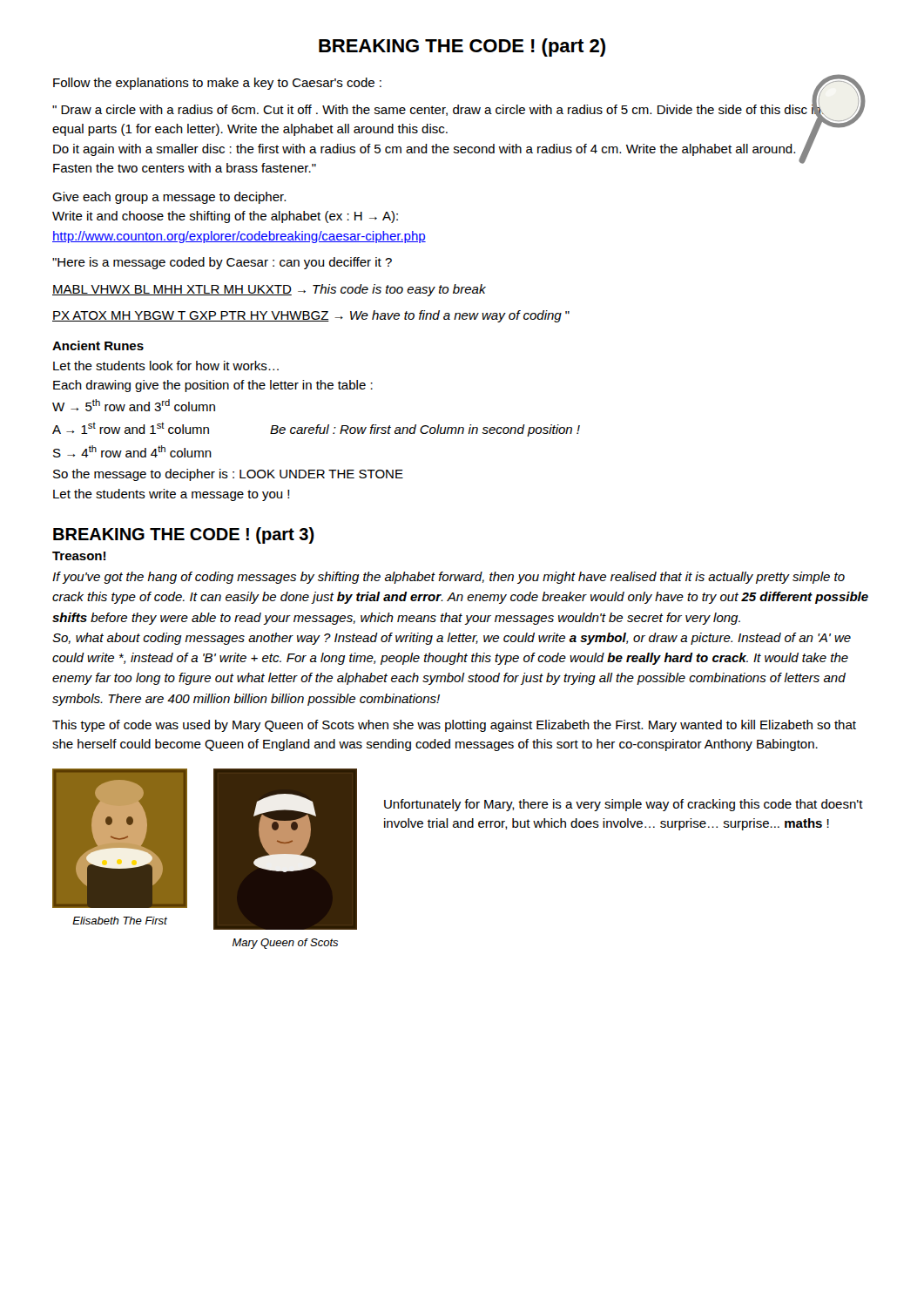Select the region starting "Ancient Runes"
The image size is (924, 1307).
click(x=98, y=345)
